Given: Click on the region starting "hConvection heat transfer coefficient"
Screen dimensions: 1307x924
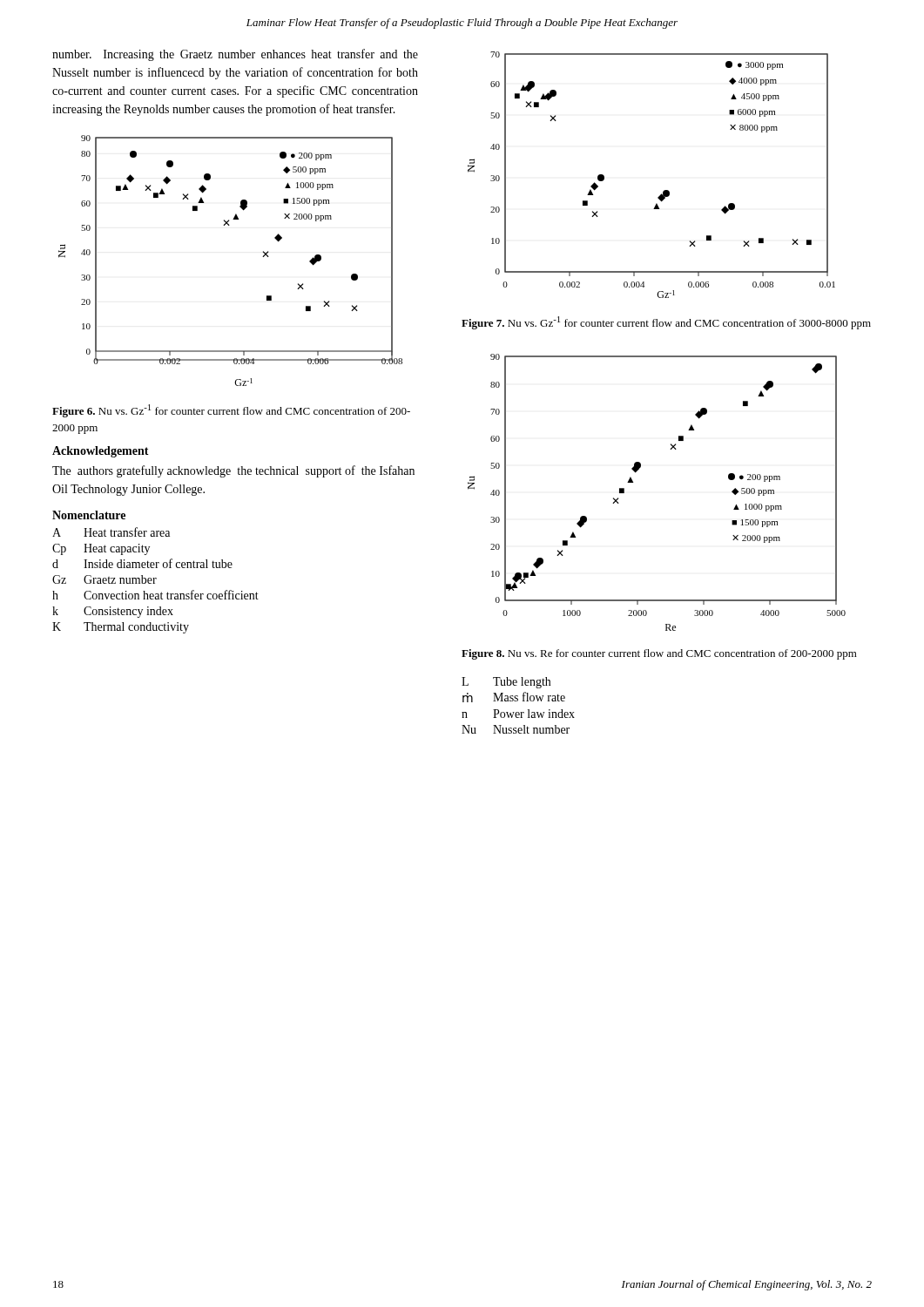Looking at the screenshot, I should click(x=235, y=596).
